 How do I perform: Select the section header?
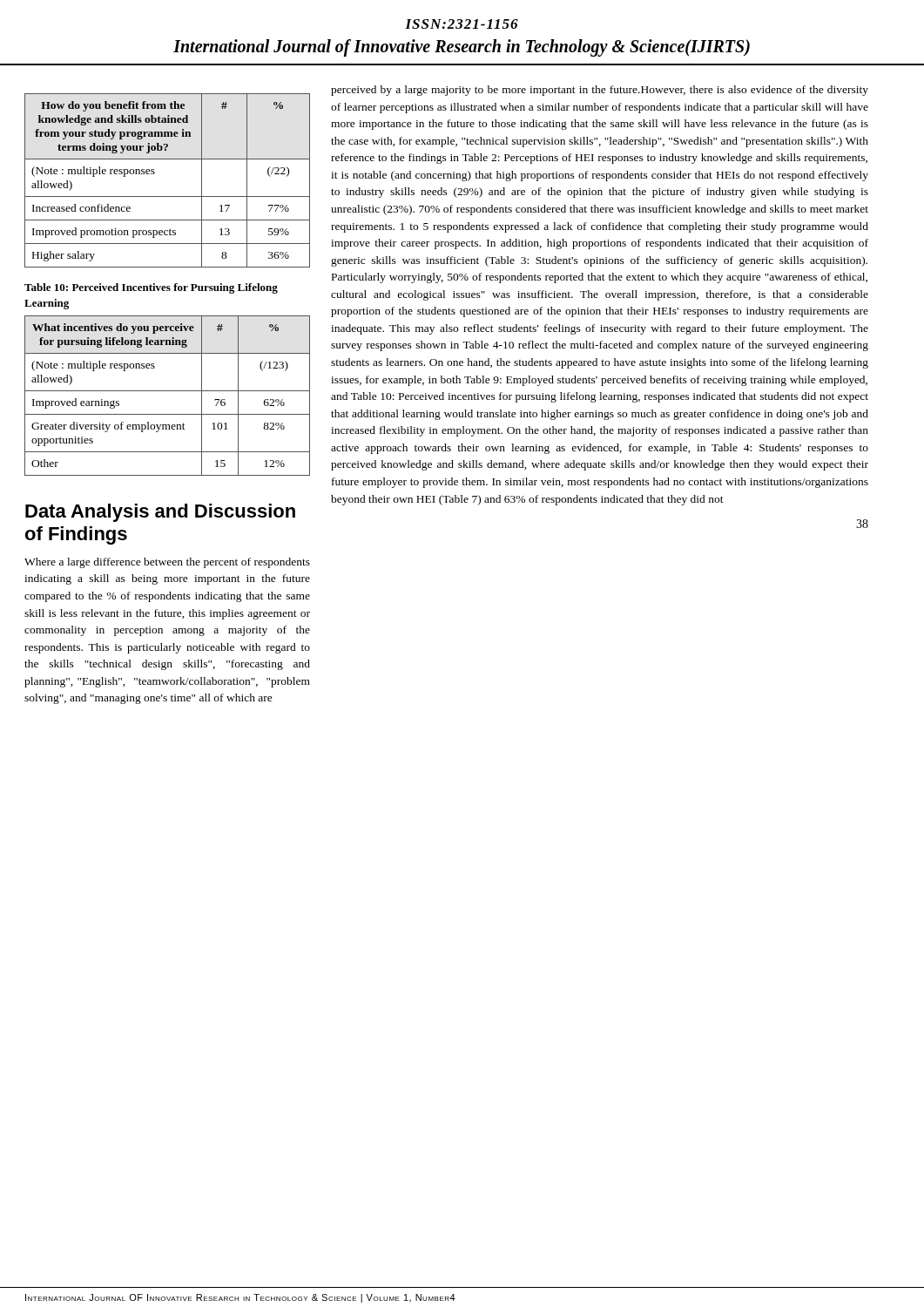pyautogui.click(x=167, y=523)
